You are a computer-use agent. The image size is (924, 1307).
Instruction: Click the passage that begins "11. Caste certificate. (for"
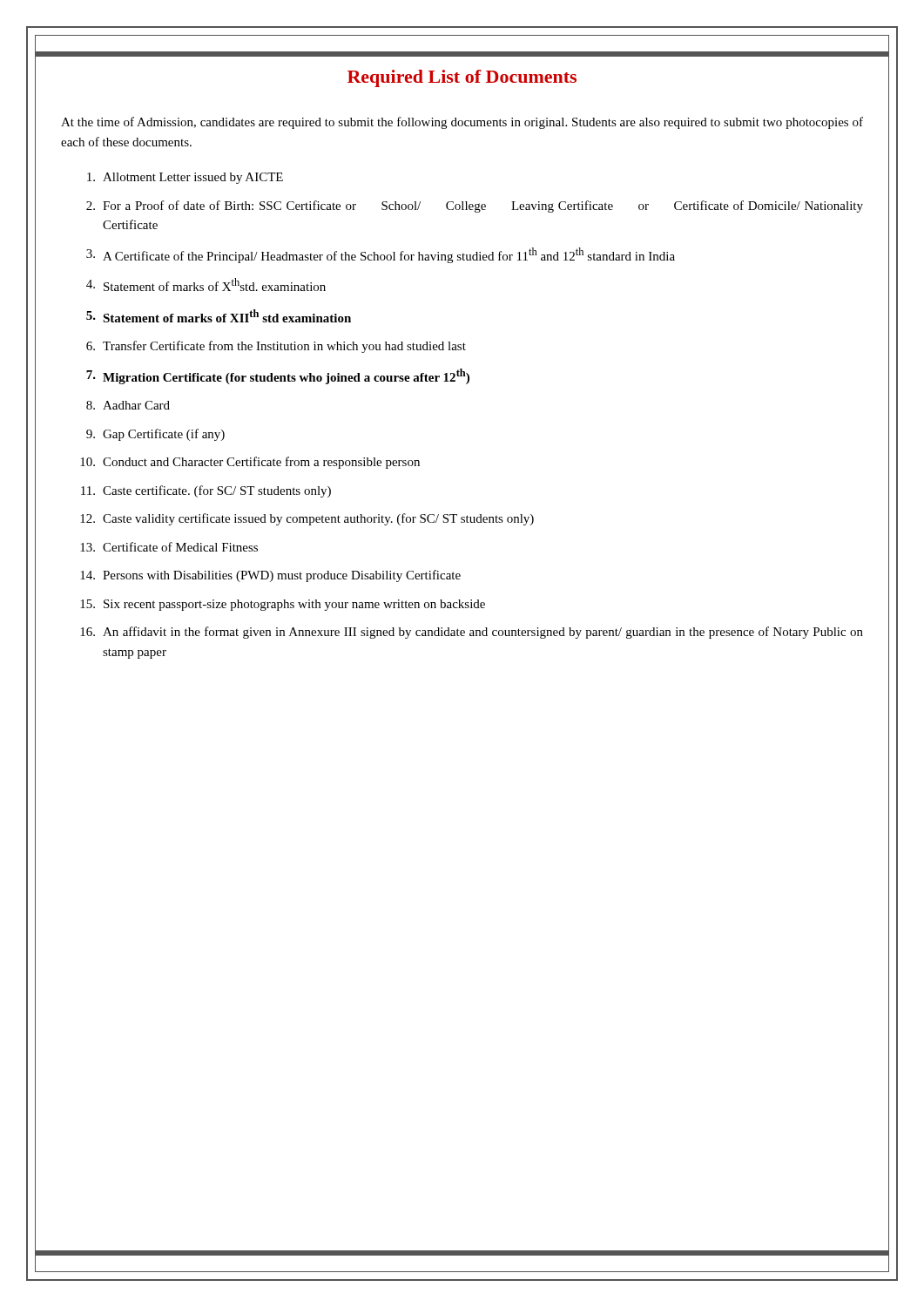[x=206, y=491]
